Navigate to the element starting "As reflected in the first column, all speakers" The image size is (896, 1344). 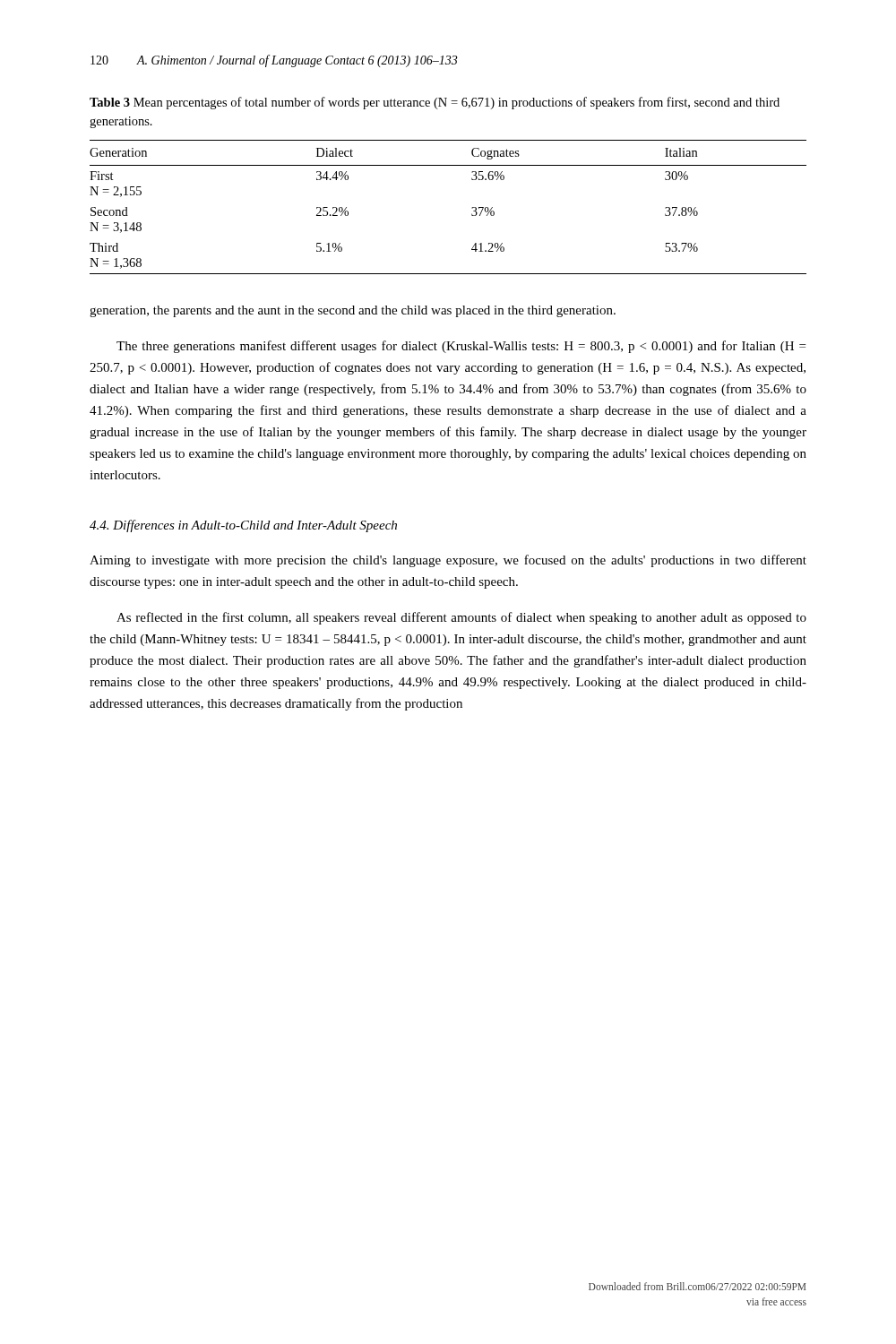point(448,660)
